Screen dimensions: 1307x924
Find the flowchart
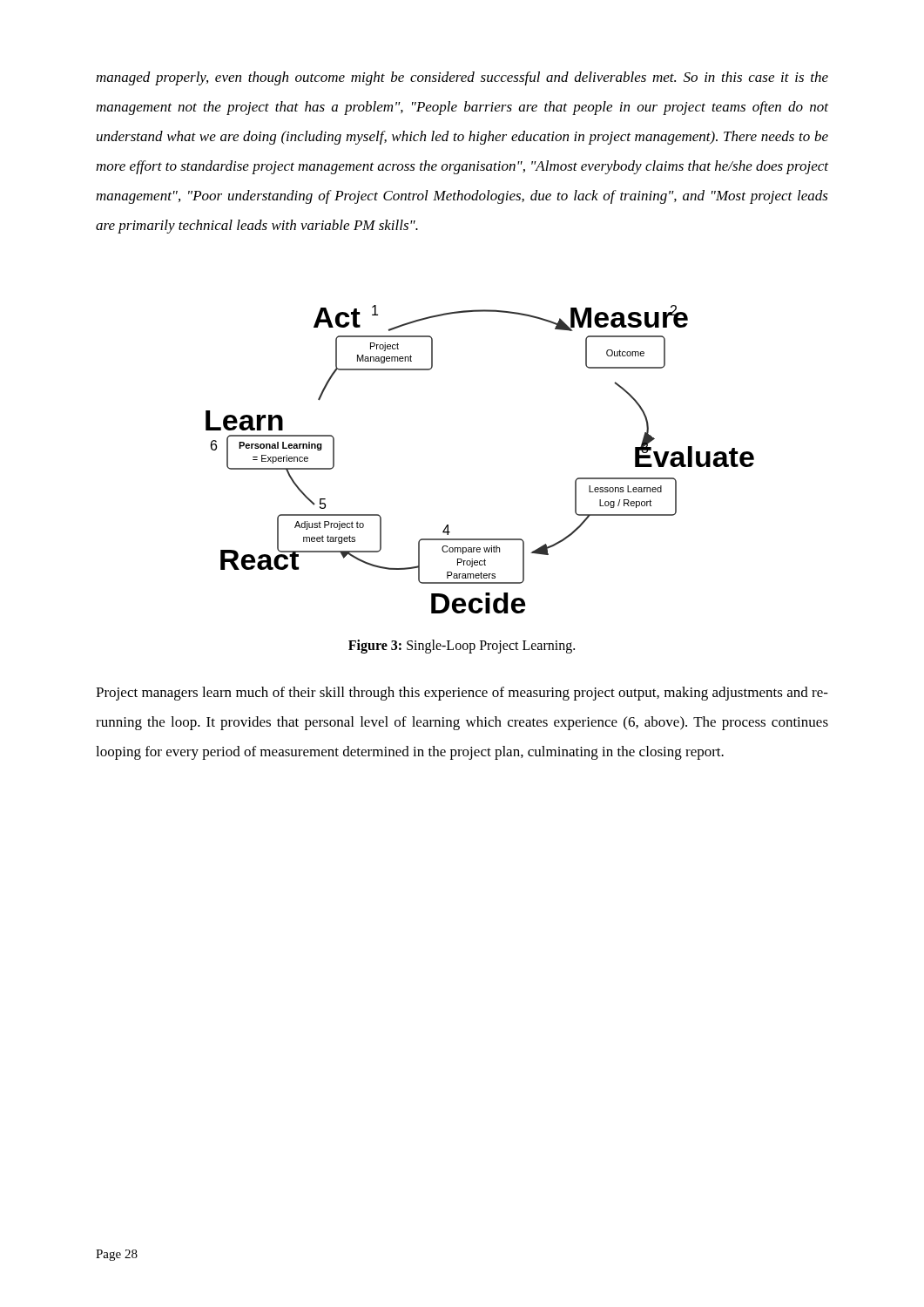(x=462, y=448)
